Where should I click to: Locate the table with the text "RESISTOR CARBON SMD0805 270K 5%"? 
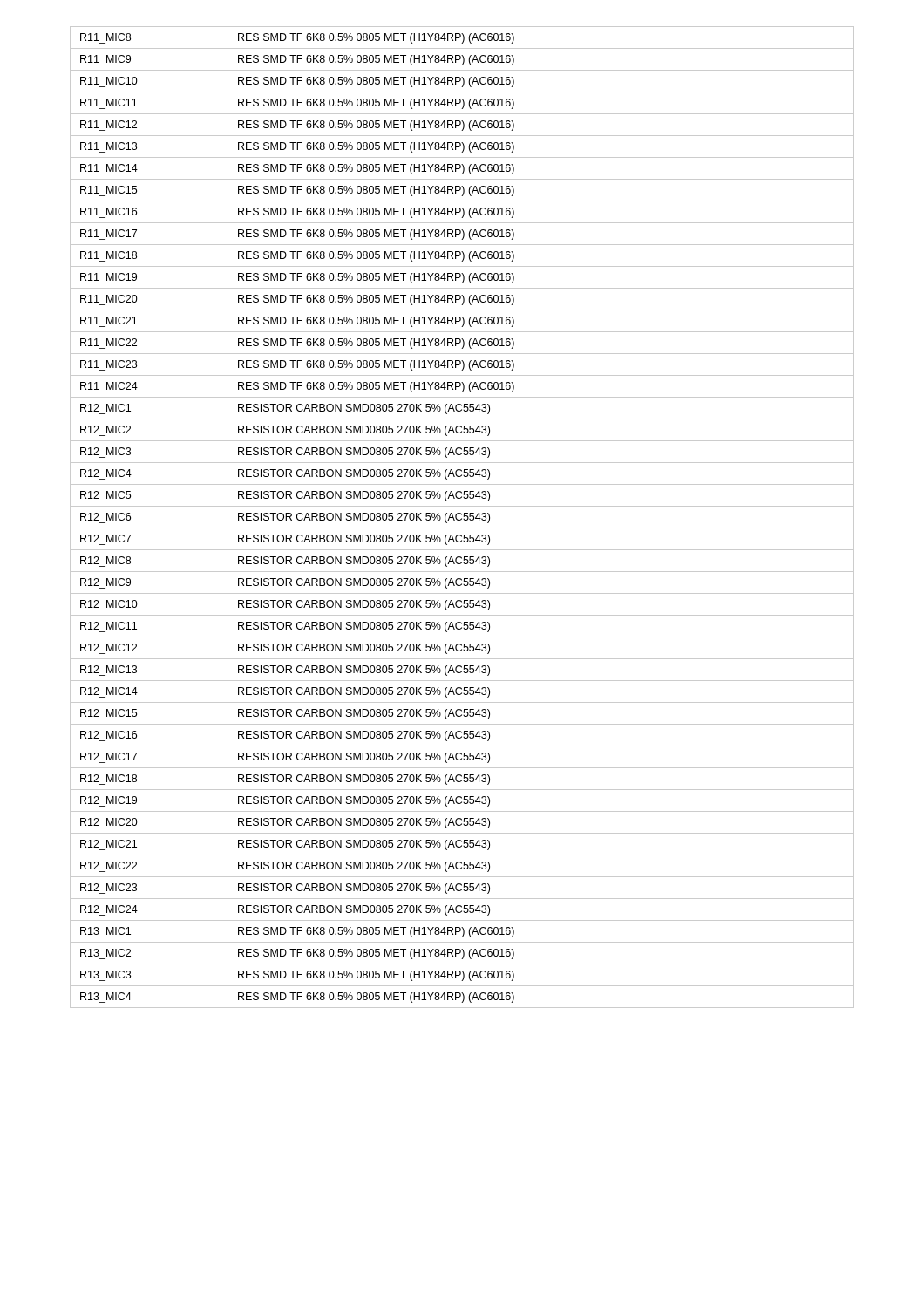(x=462, y=517)
